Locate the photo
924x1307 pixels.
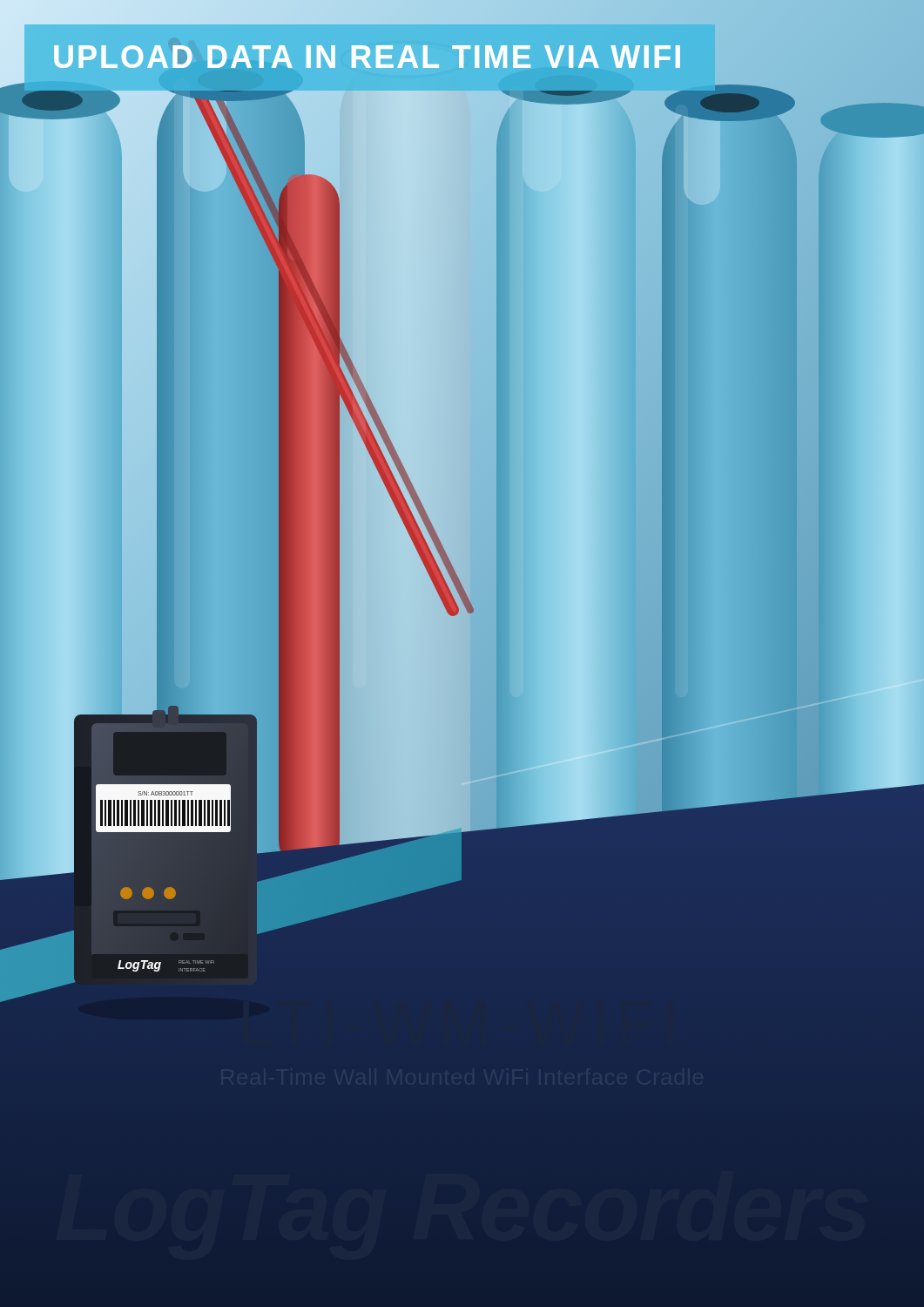click(174, 858)
